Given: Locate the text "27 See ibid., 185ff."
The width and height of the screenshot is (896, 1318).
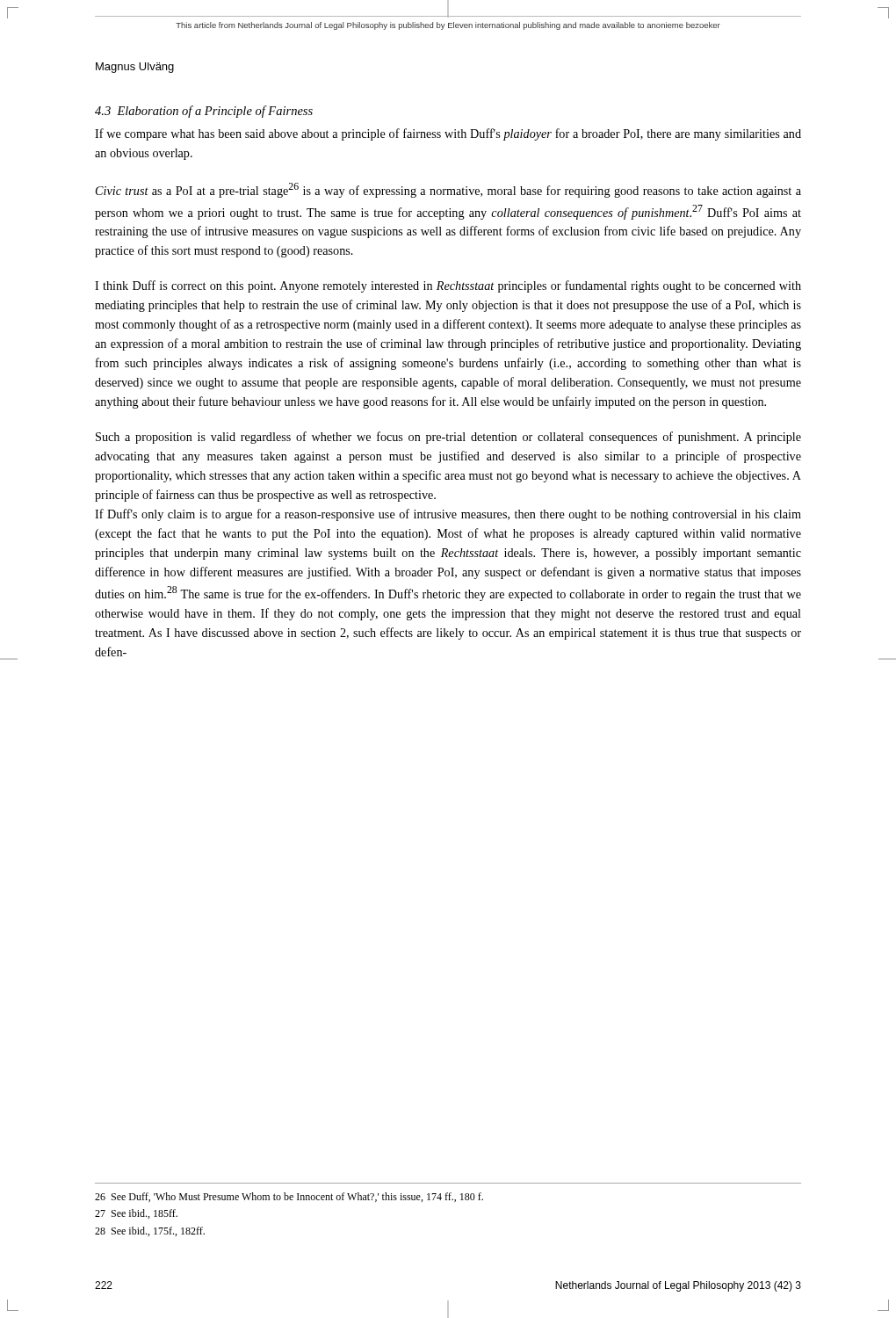Looking at the screenshot, I should 137,1214.
